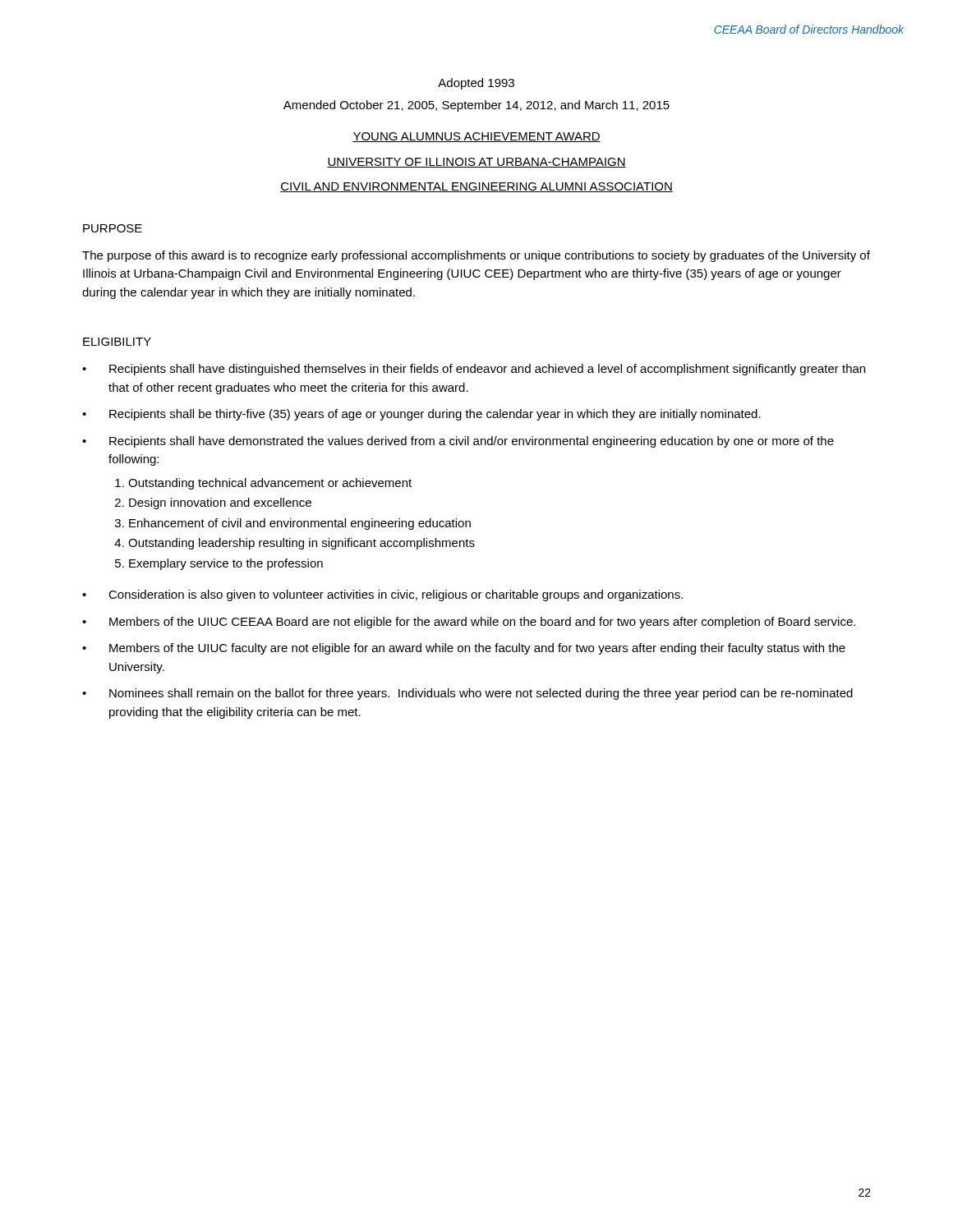Screen dimensions: 1232x953
Task: Find the block starting "Amended October 21, 2005, September 14, 2012, and"
Action: point(476,104)
